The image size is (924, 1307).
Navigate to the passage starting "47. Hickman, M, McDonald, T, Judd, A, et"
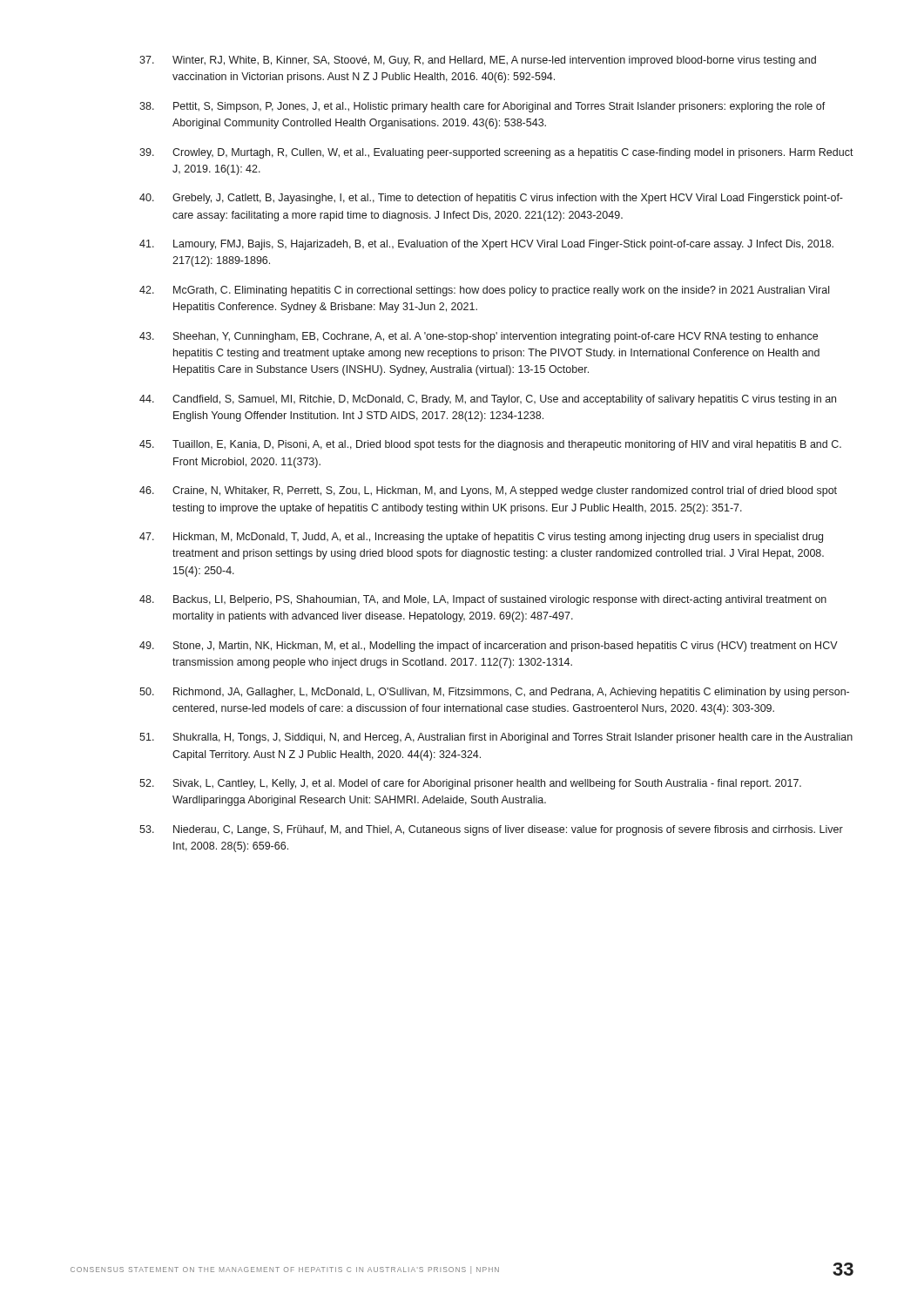(497, 554)
